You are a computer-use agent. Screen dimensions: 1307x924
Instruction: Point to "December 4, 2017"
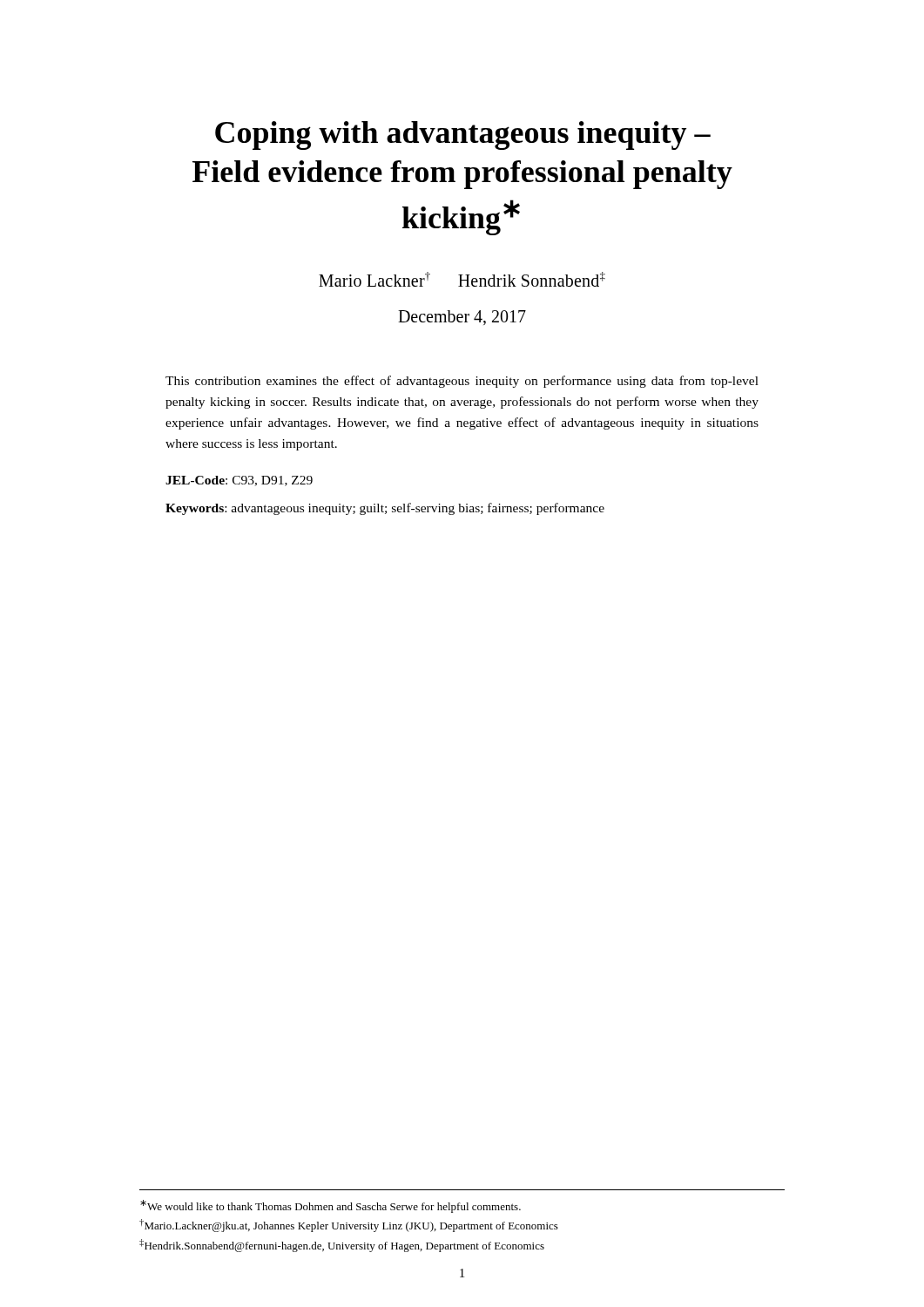click(462, 316)
